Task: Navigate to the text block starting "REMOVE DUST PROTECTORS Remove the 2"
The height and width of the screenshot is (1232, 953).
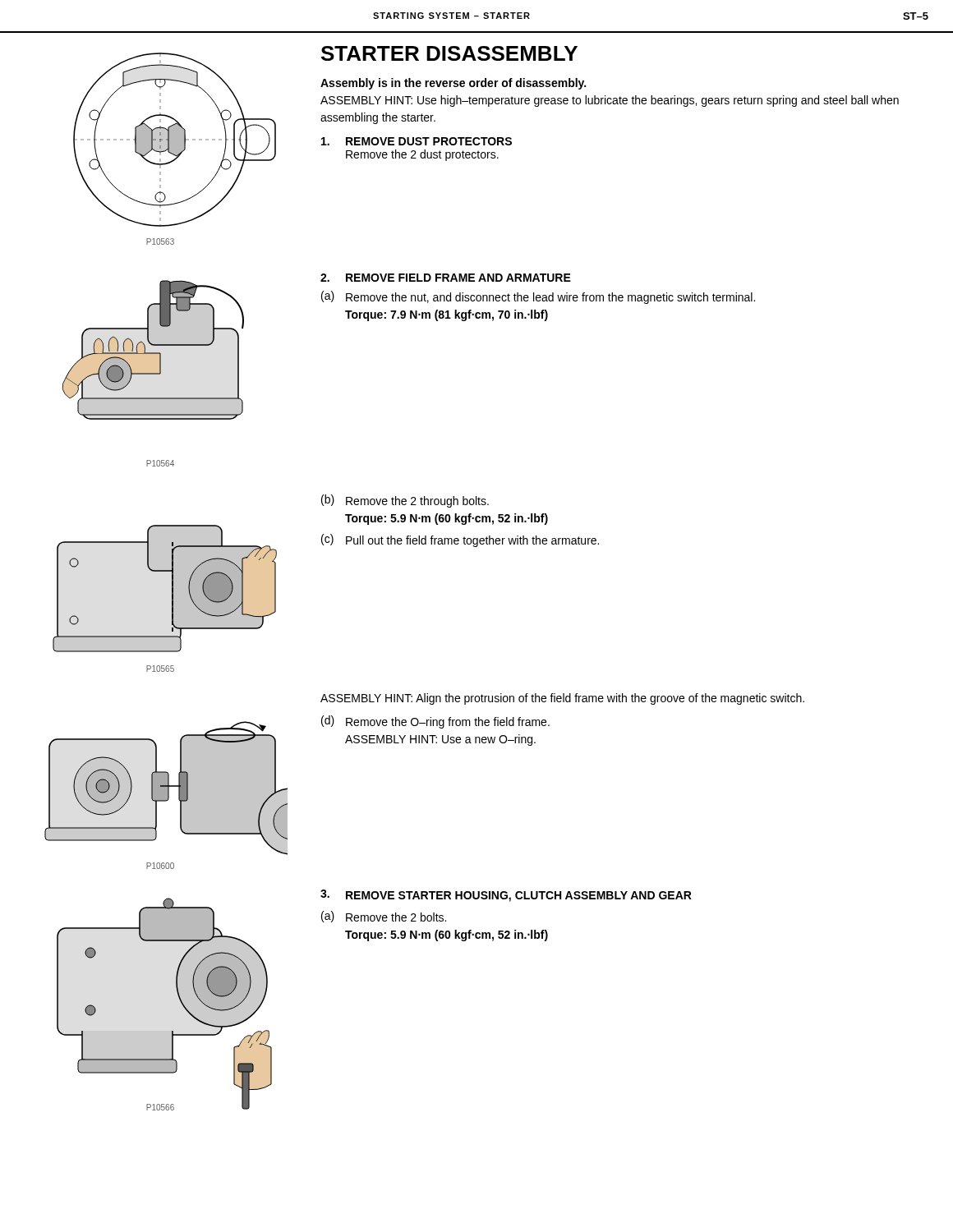Action: (417, 141)
